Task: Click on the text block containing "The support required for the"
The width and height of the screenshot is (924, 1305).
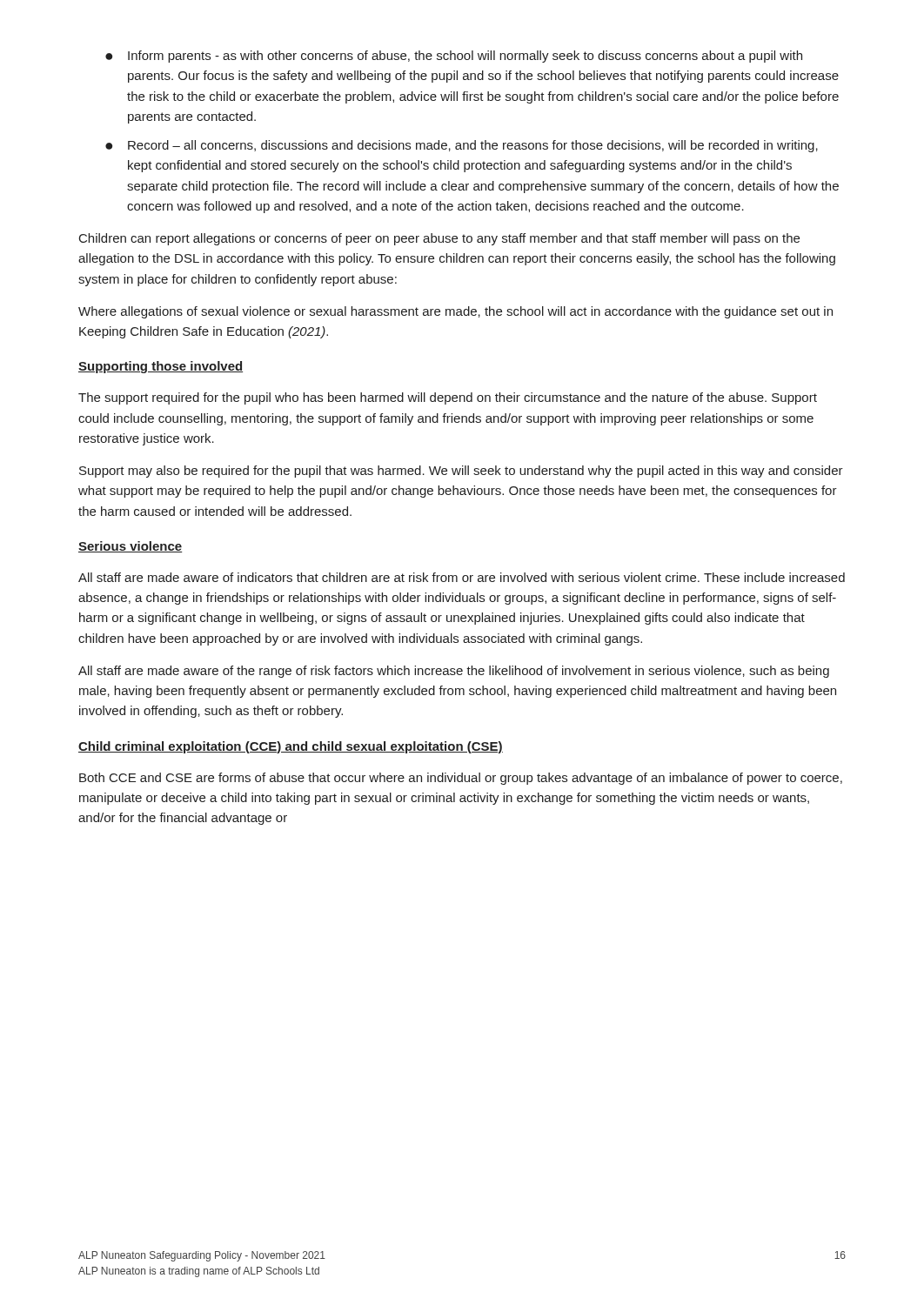Action: [448, 418]
